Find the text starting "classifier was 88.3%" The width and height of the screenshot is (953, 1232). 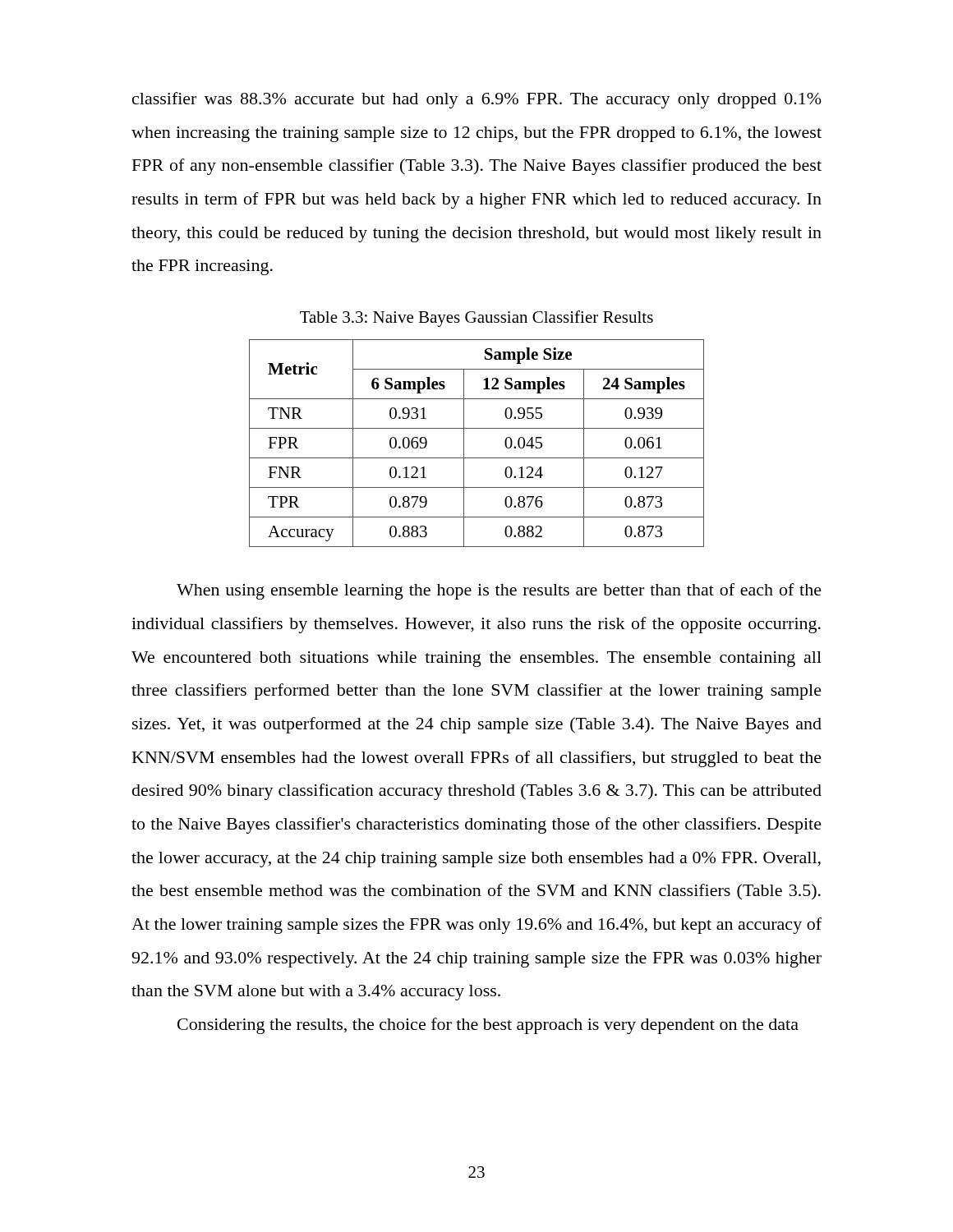476,182
